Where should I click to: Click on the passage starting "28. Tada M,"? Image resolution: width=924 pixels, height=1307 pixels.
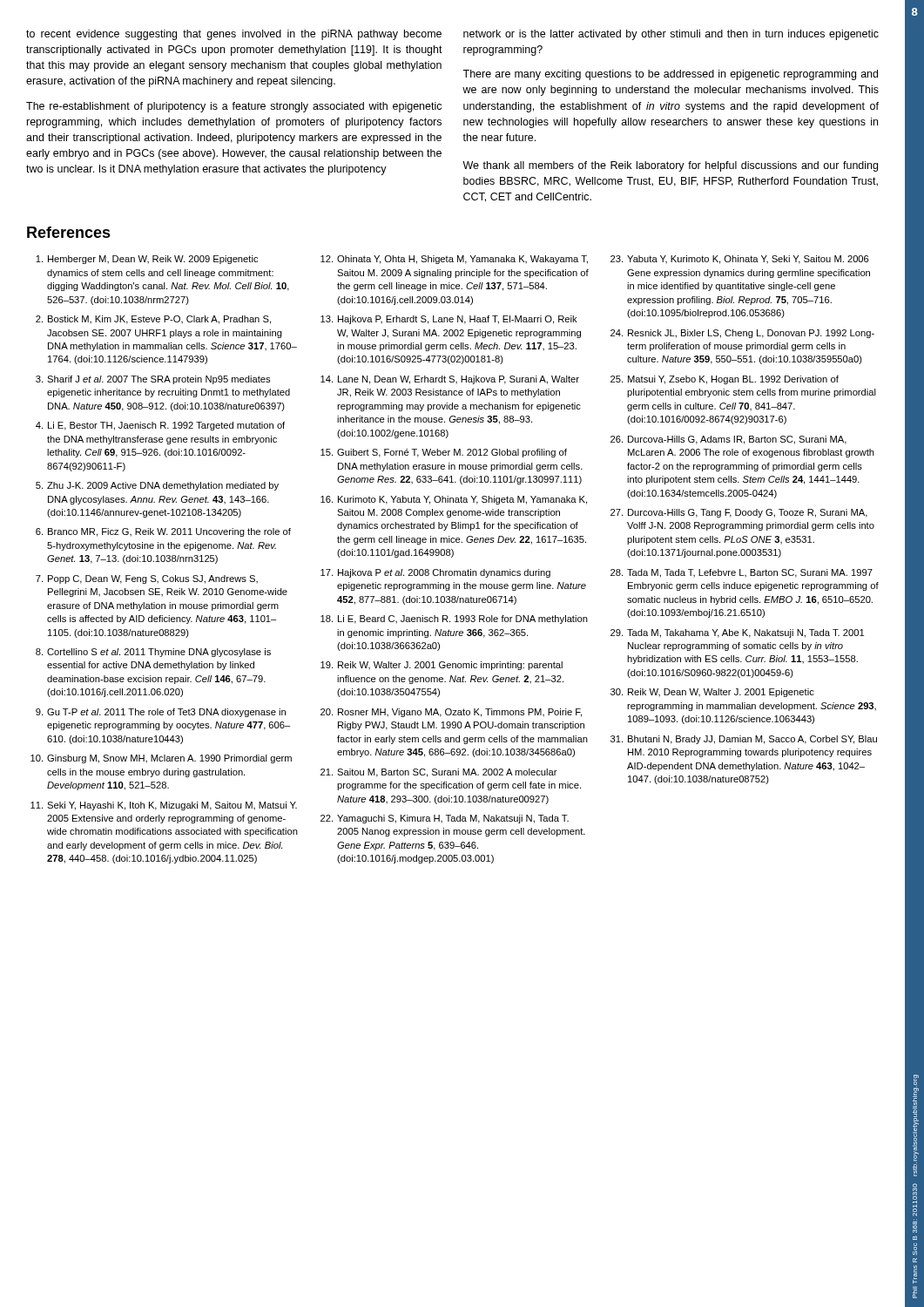742,593
